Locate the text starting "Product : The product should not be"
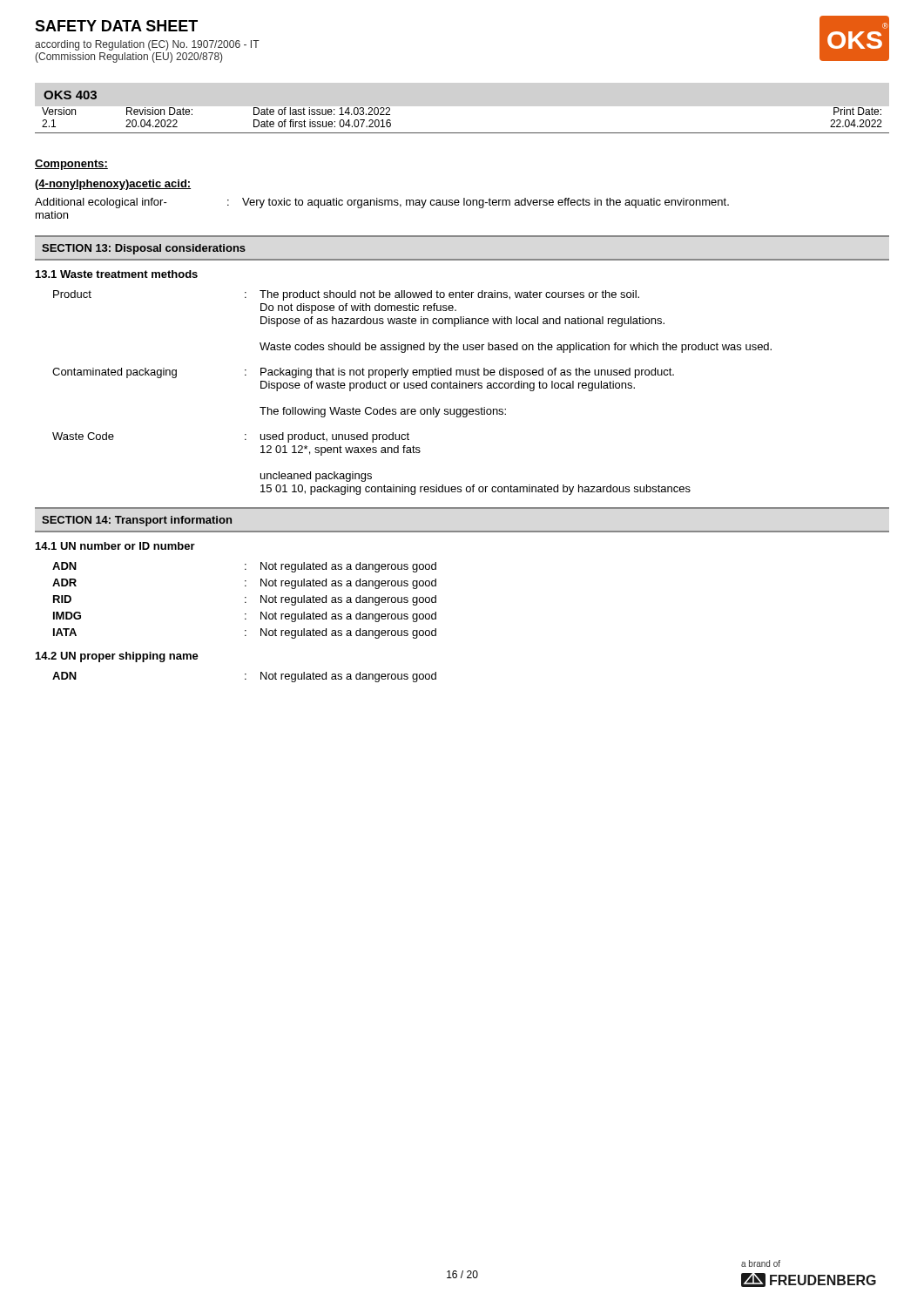Viewport: 924px width, 1307px height. (462, 320)
